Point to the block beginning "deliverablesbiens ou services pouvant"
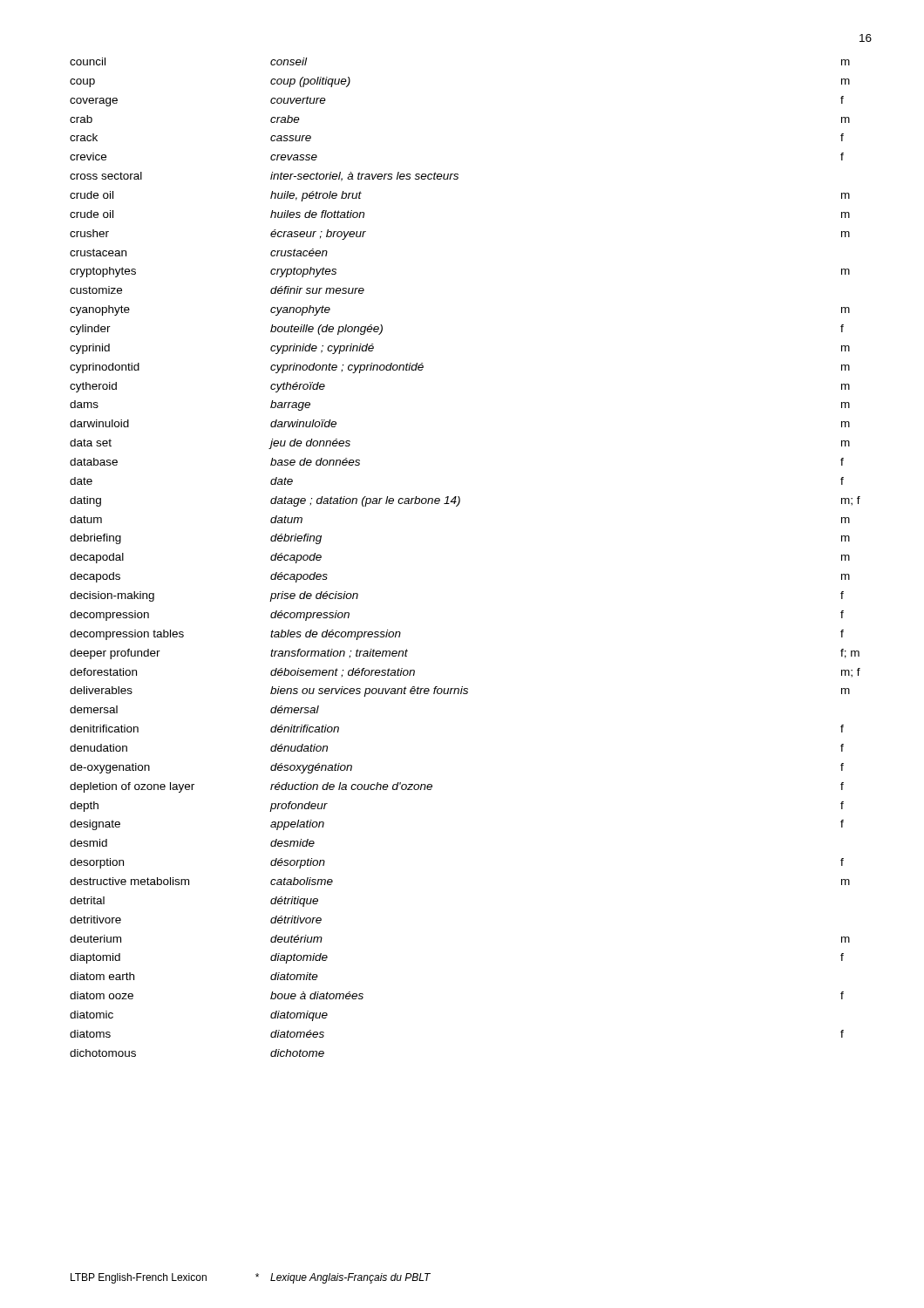 471,691
